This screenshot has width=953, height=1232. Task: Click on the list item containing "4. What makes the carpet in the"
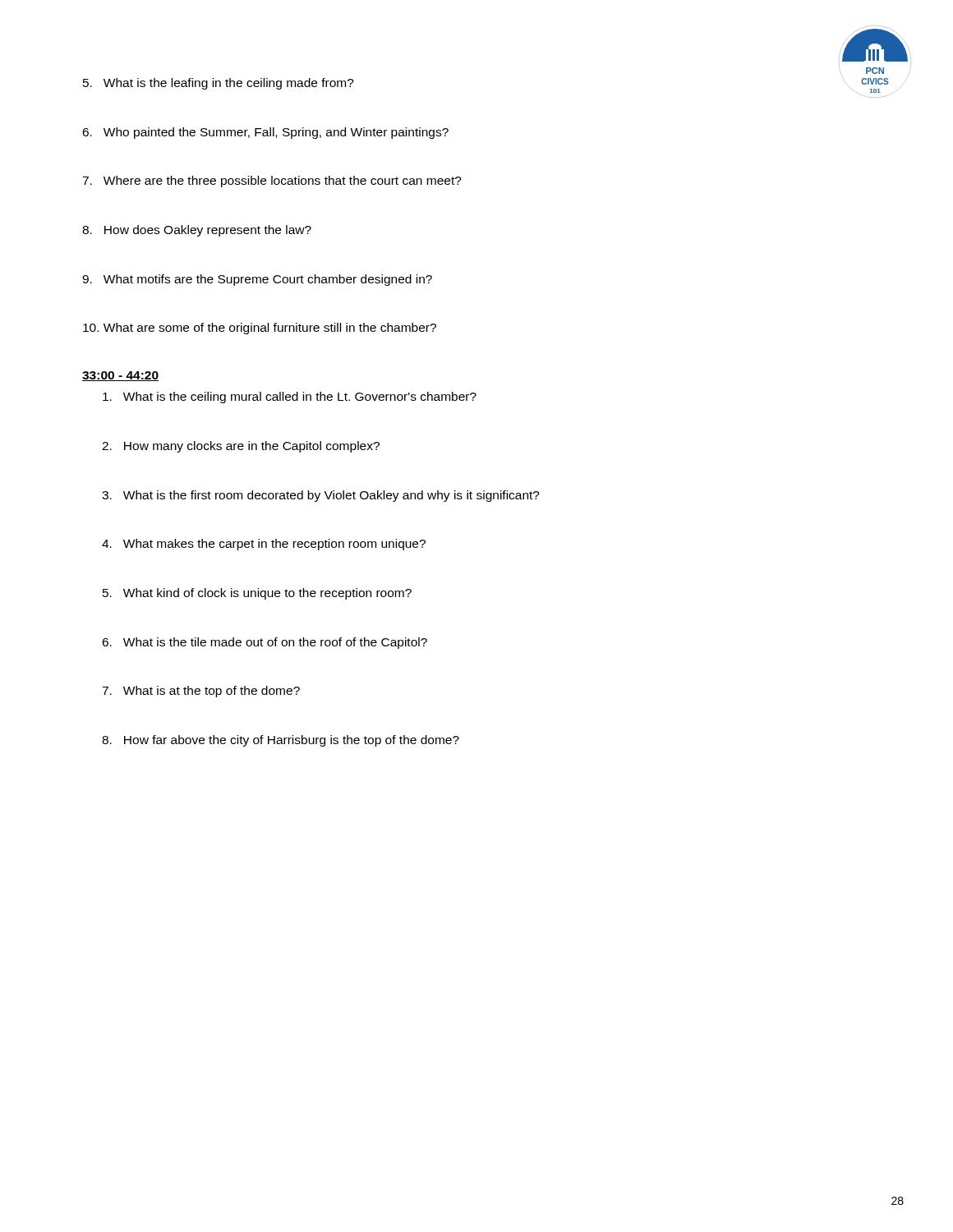click(264, 543)
